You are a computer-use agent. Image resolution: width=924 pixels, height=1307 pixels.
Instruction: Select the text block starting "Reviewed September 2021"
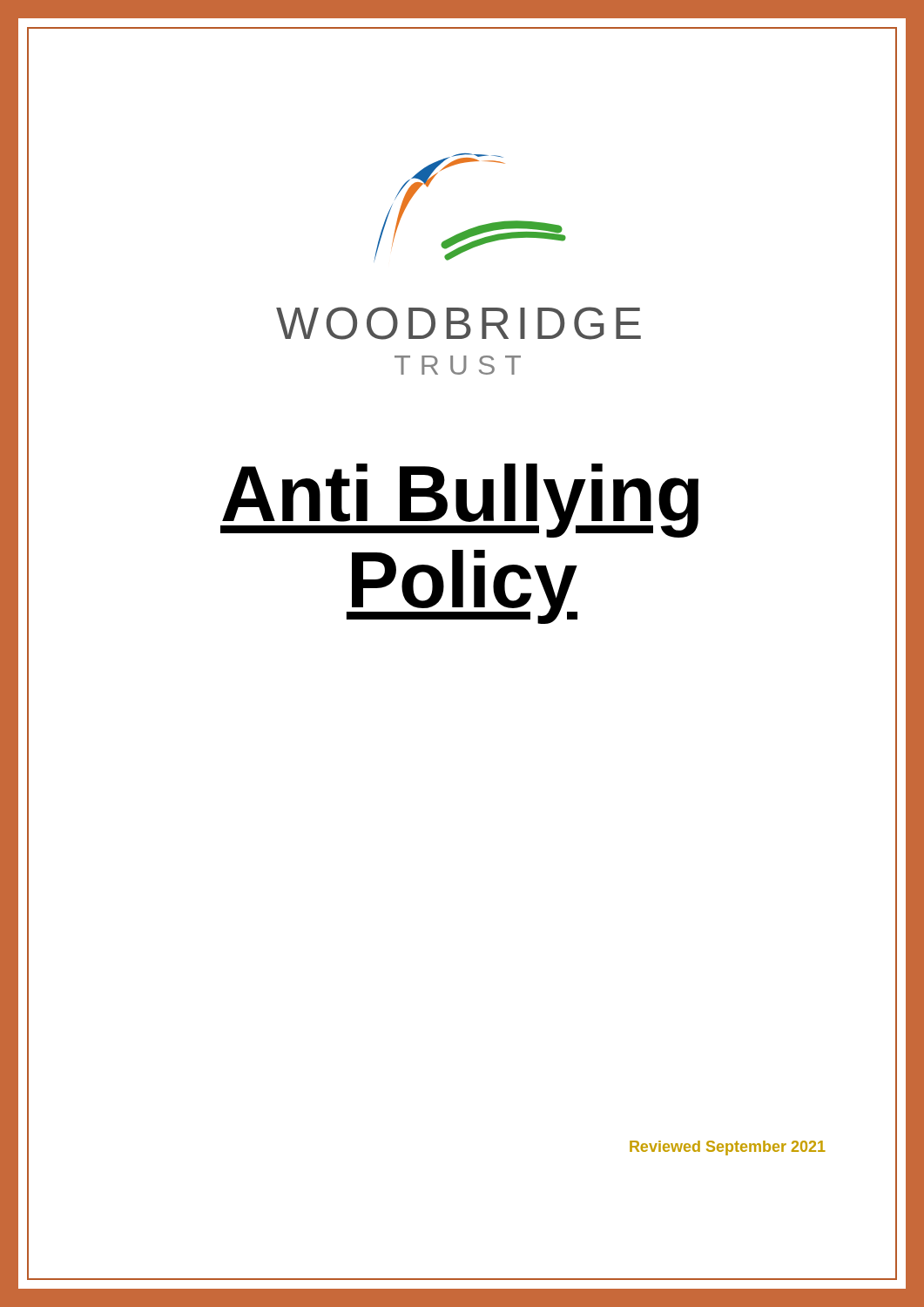tap(727, 1147)
